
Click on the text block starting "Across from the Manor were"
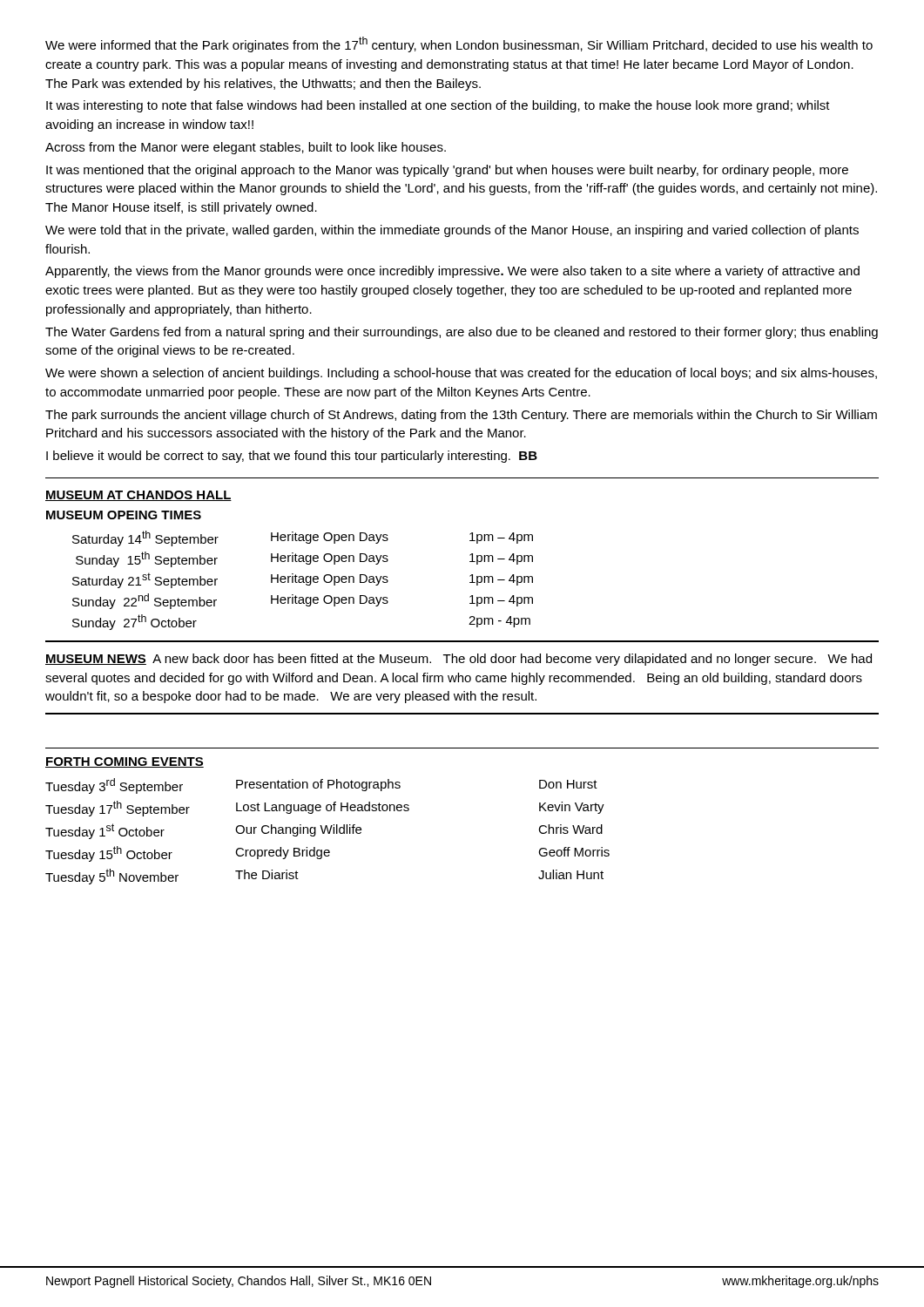(246, 147)
